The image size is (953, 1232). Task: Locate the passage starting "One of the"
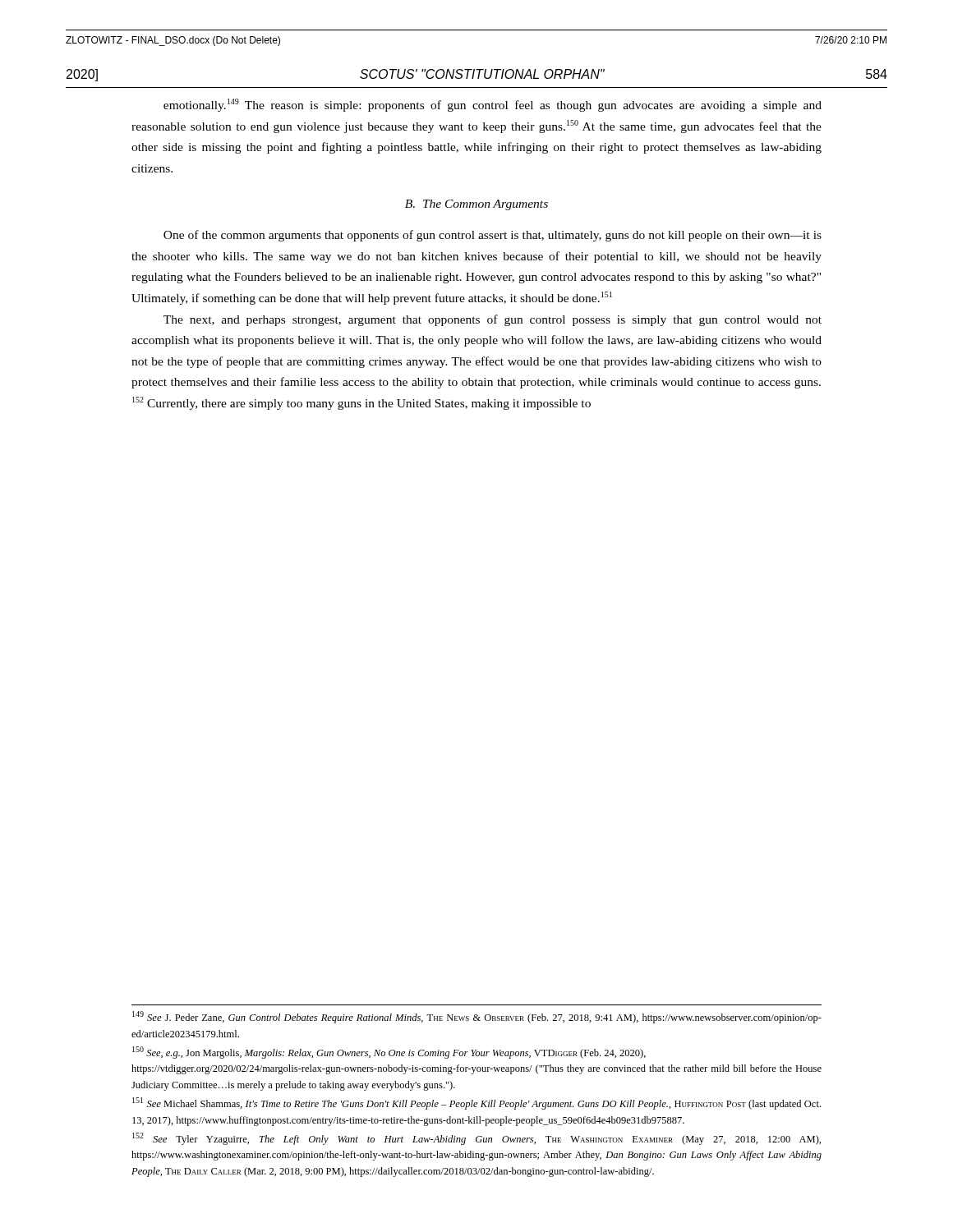(x=476, y=266)
